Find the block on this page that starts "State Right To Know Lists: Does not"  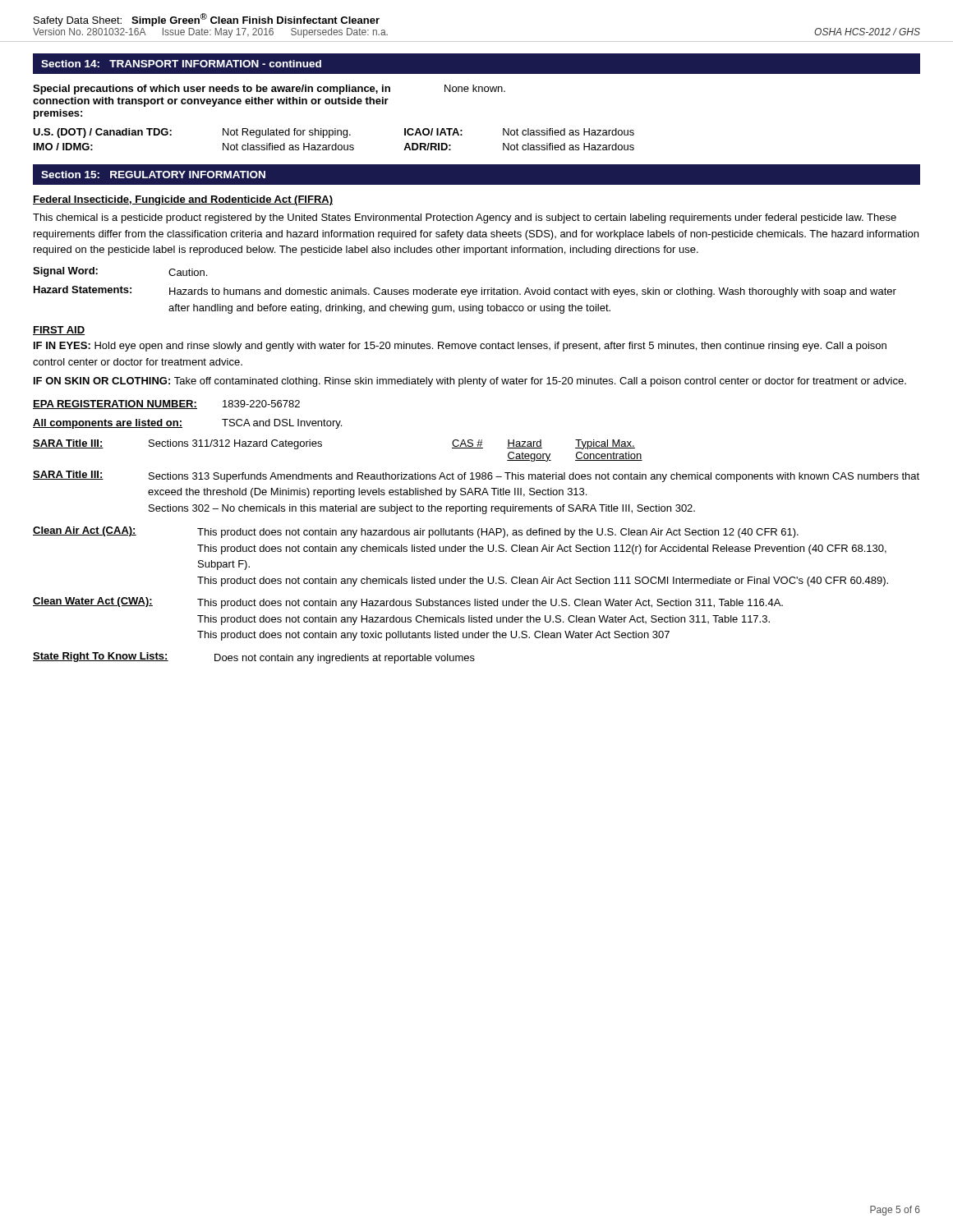point(476,658)
